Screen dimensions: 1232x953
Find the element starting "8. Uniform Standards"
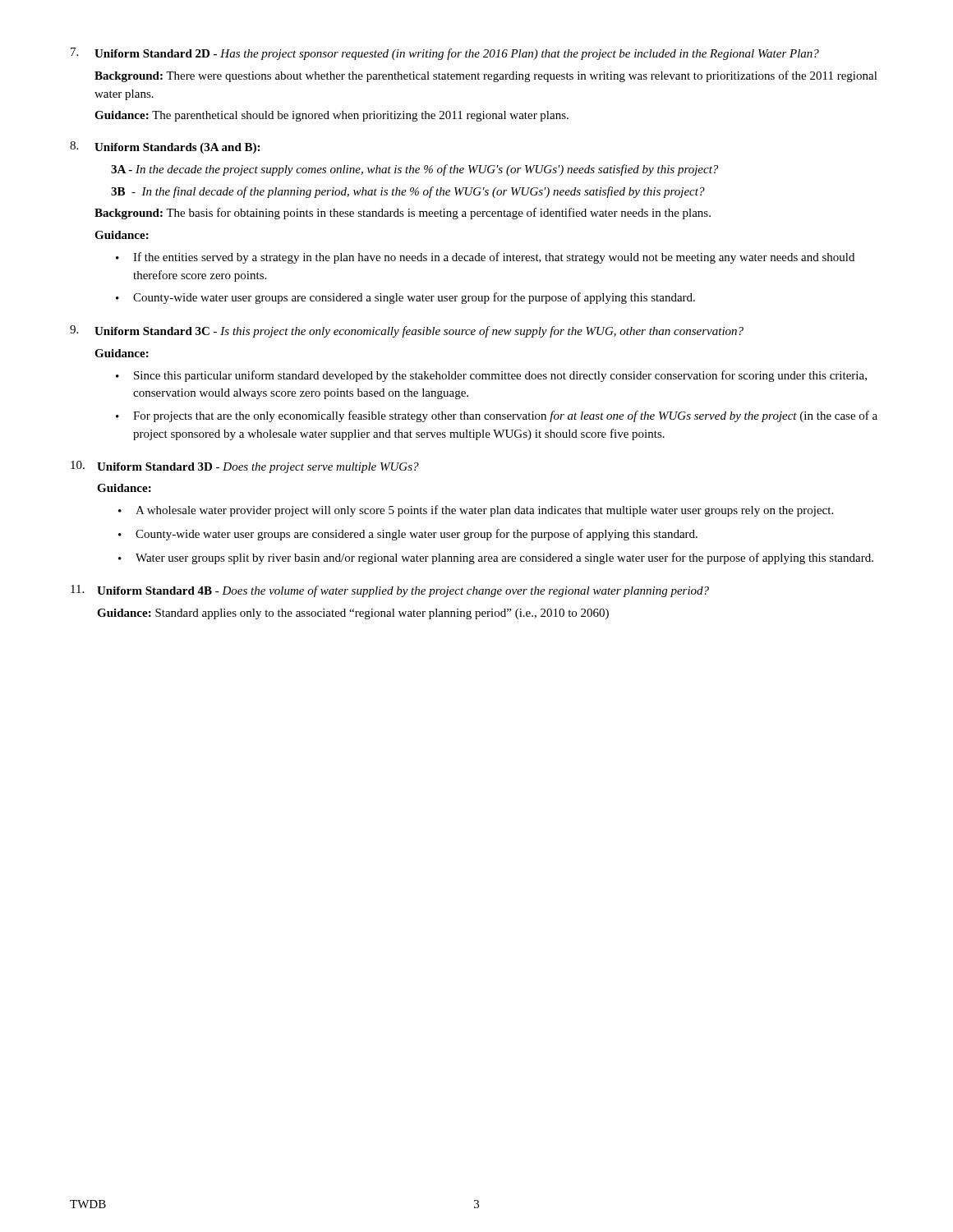(476, 226)
